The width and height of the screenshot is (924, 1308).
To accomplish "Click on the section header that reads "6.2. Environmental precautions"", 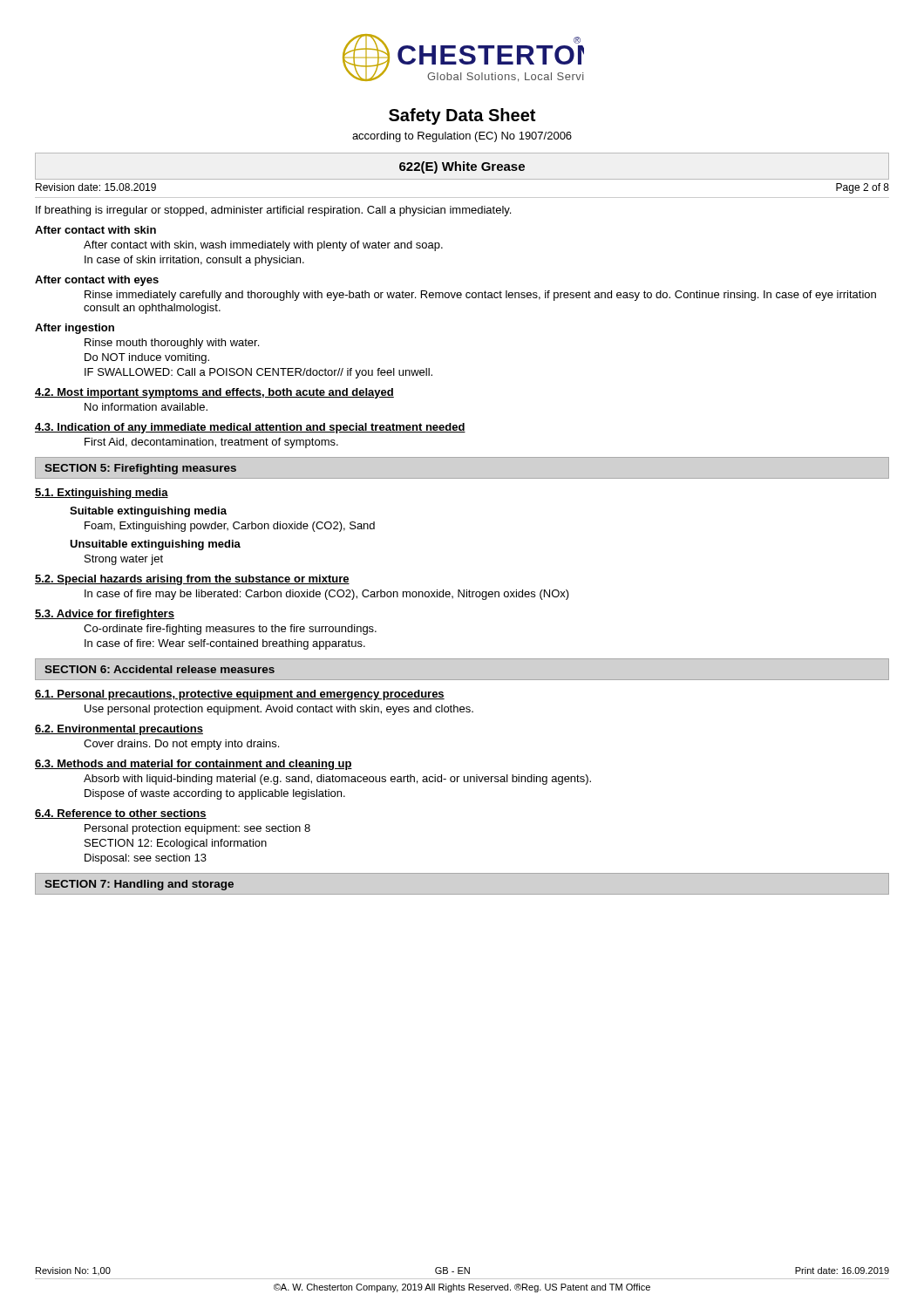I will pos(119,730).
